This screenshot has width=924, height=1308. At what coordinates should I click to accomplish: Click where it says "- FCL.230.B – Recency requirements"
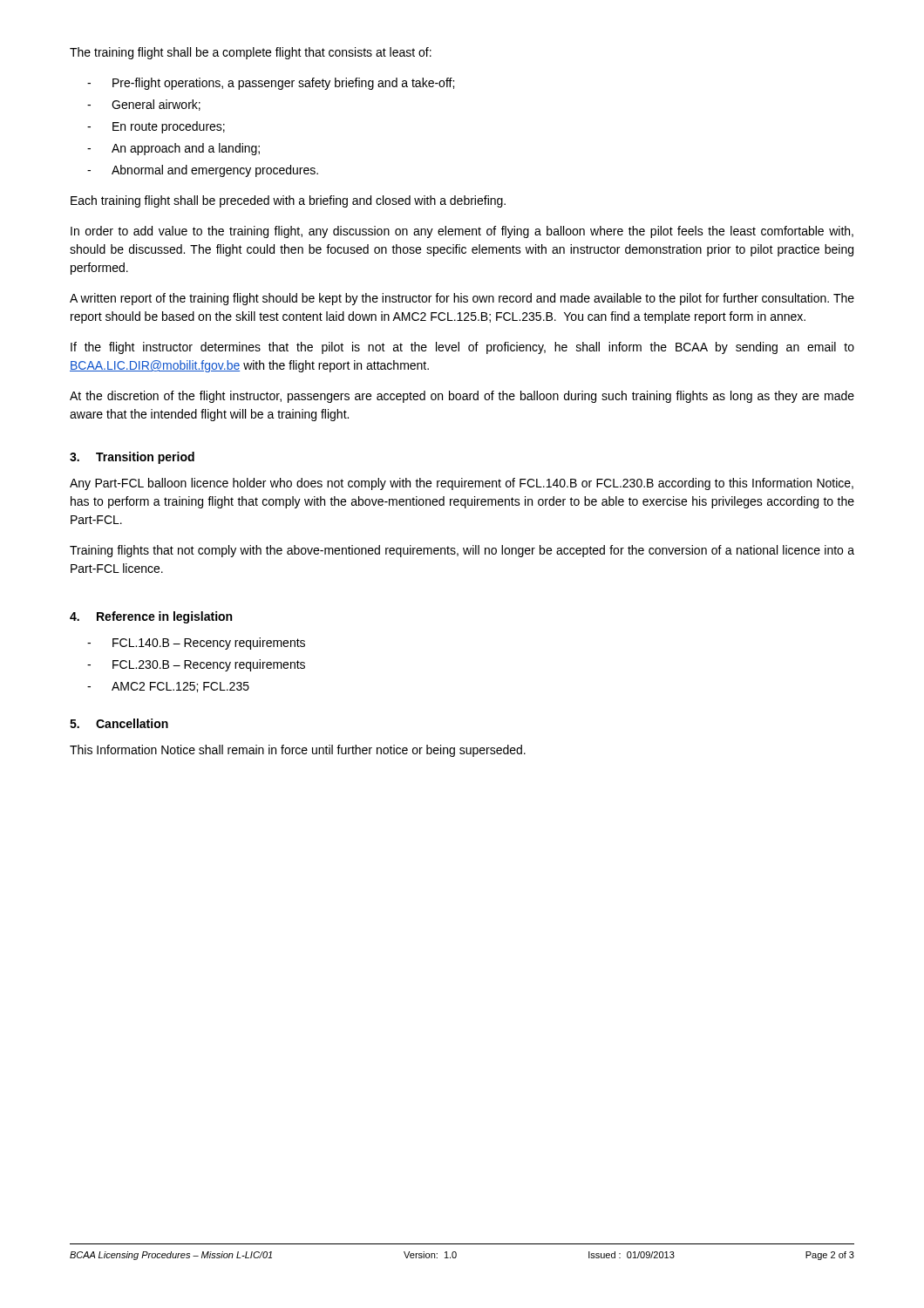pyautogui.click(x=196, y=665)
